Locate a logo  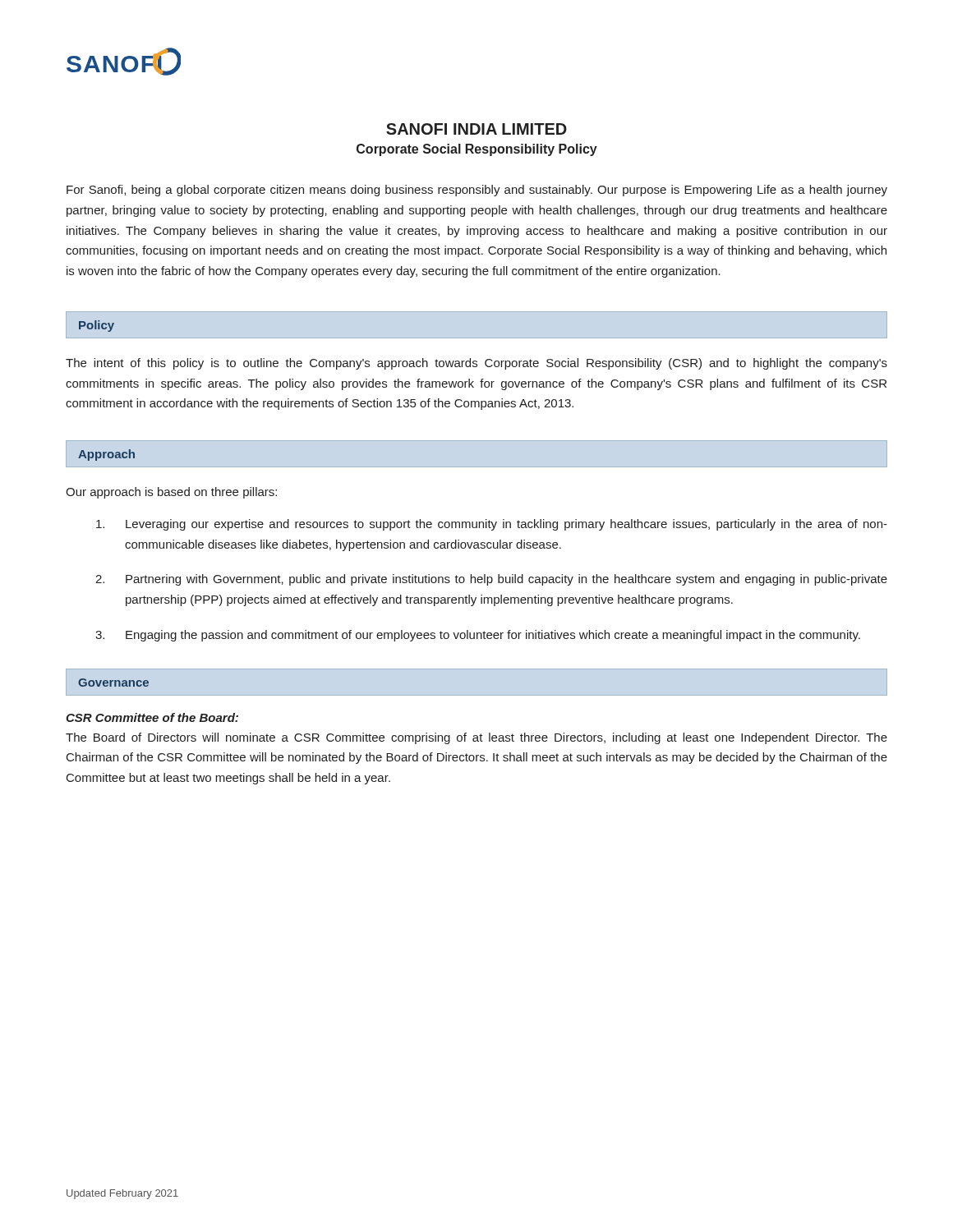coord(476,68)
